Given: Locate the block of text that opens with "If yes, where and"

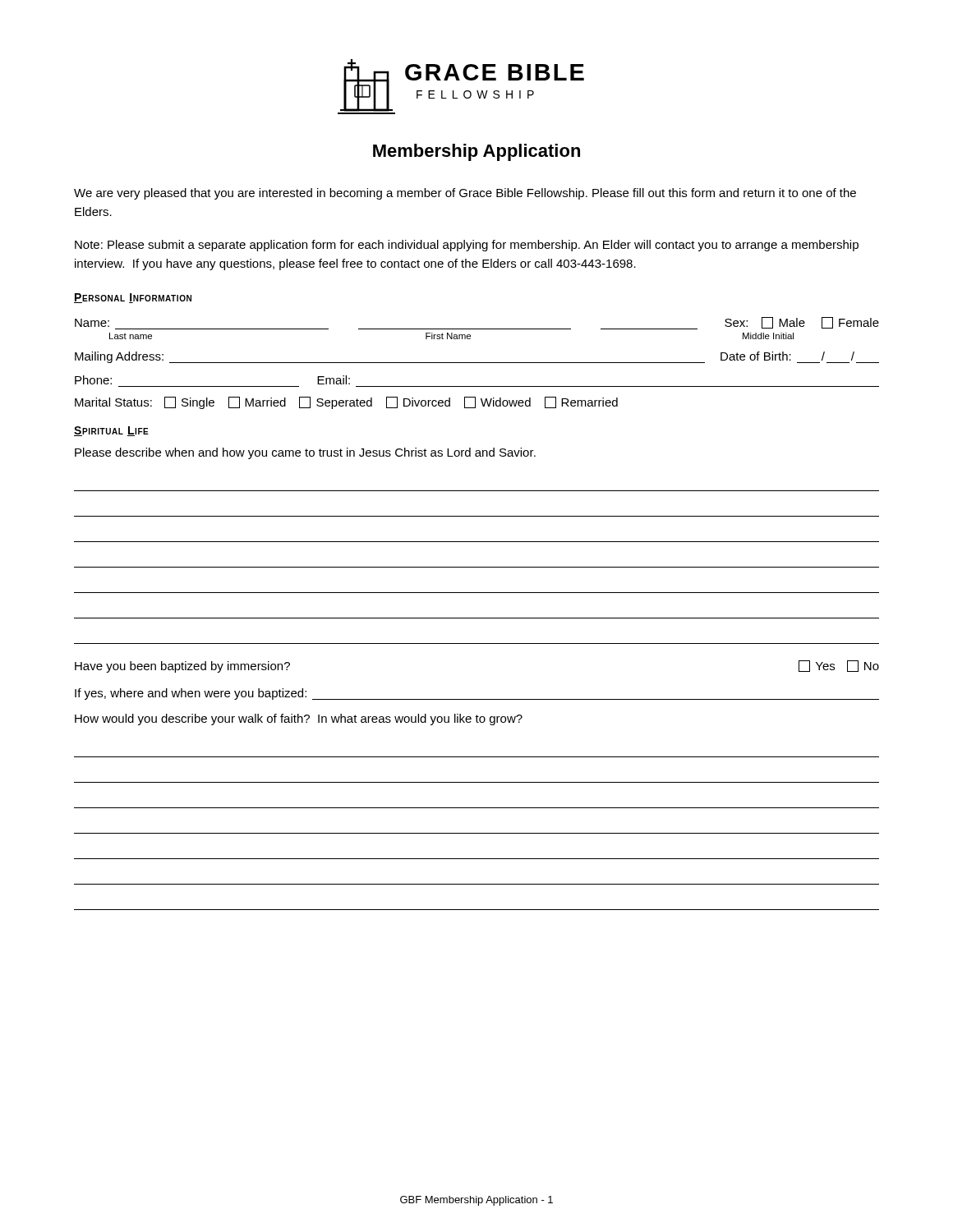Looking at the screenshot, I should point(476,692).
